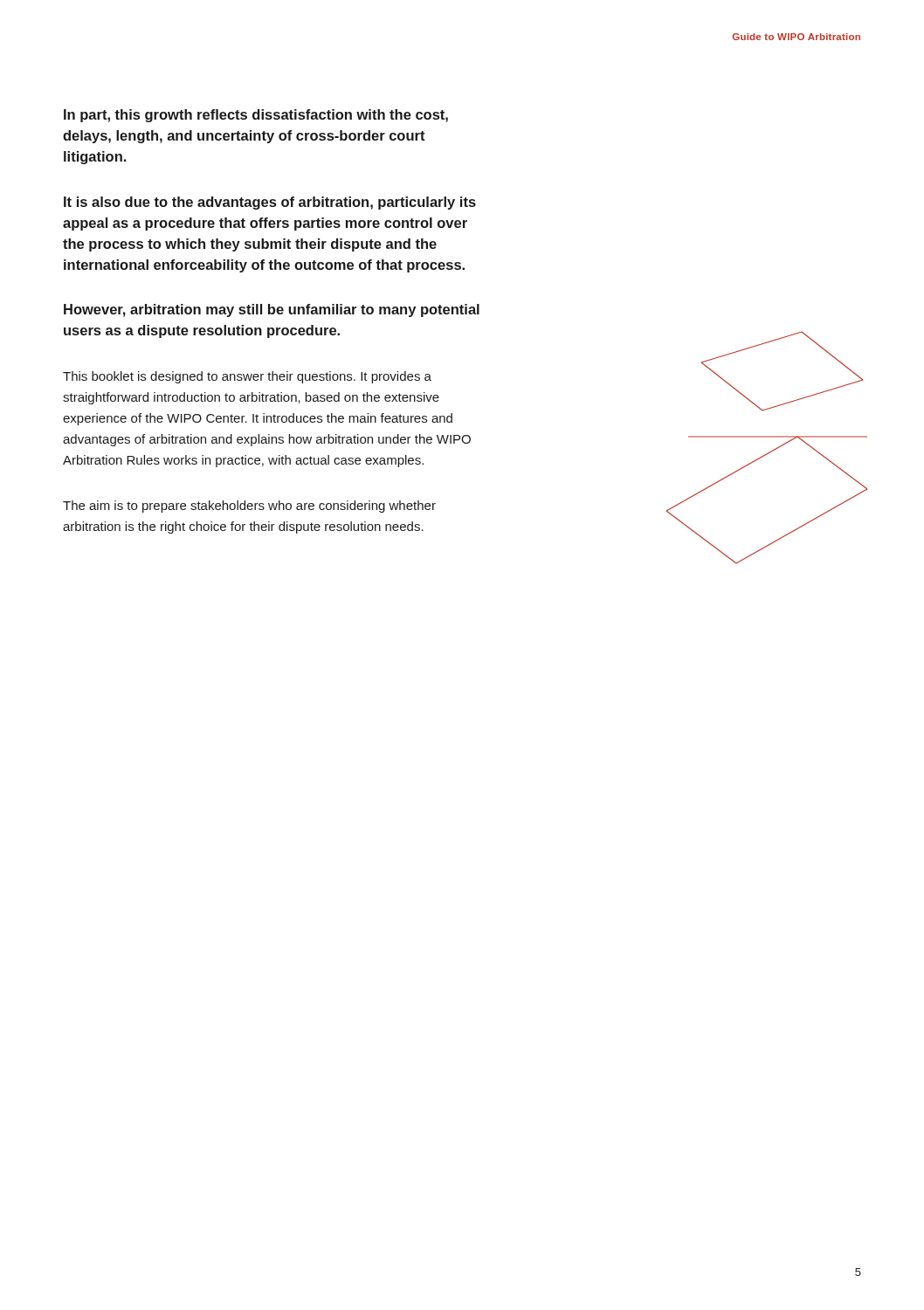Click the passage that begins "It is also due to the advantages of"
This screenshot has width=924, height=1310.
click(269, 233)
